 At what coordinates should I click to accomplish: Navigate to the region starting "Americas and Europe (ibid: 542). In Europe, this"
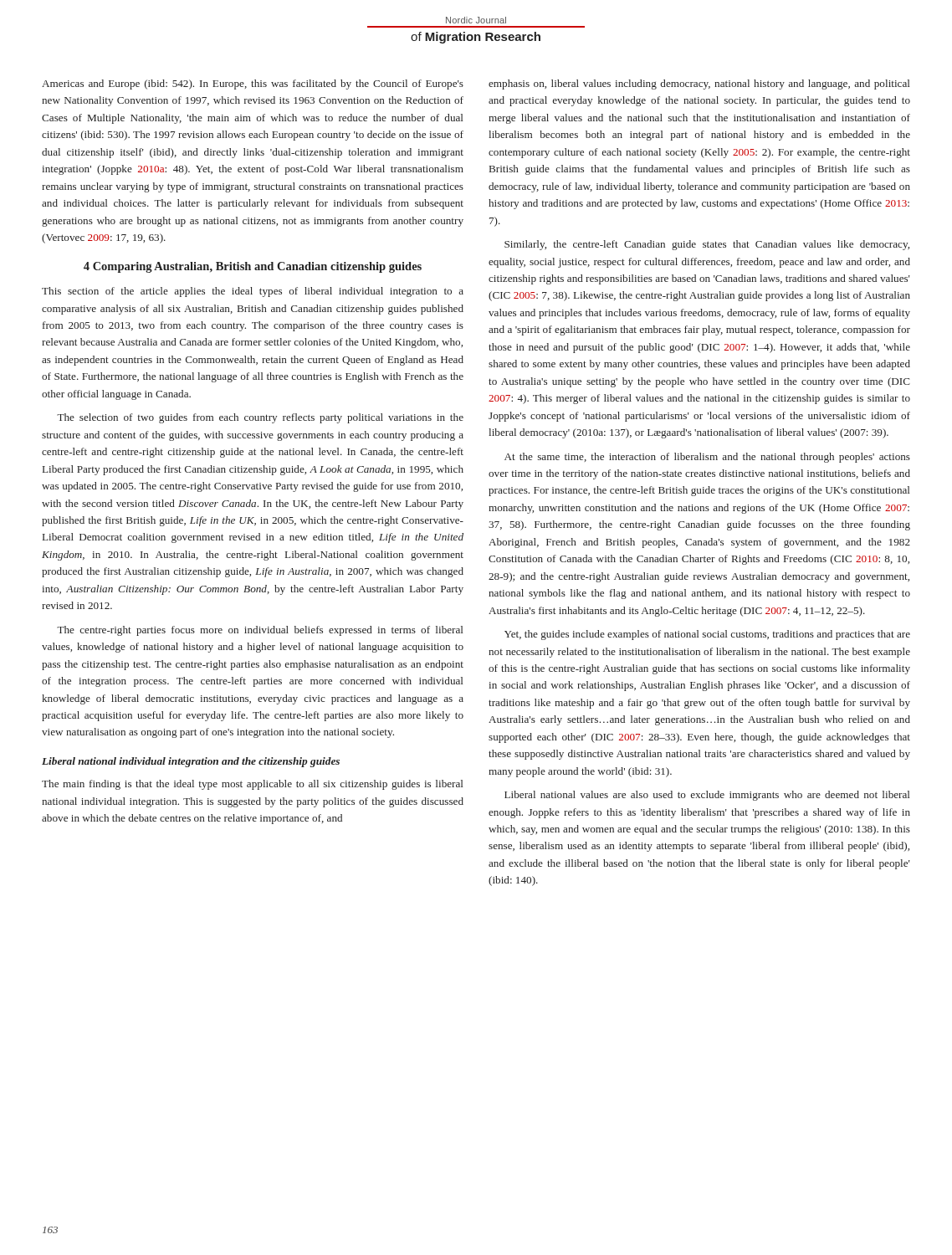click(x=253, y=161)
